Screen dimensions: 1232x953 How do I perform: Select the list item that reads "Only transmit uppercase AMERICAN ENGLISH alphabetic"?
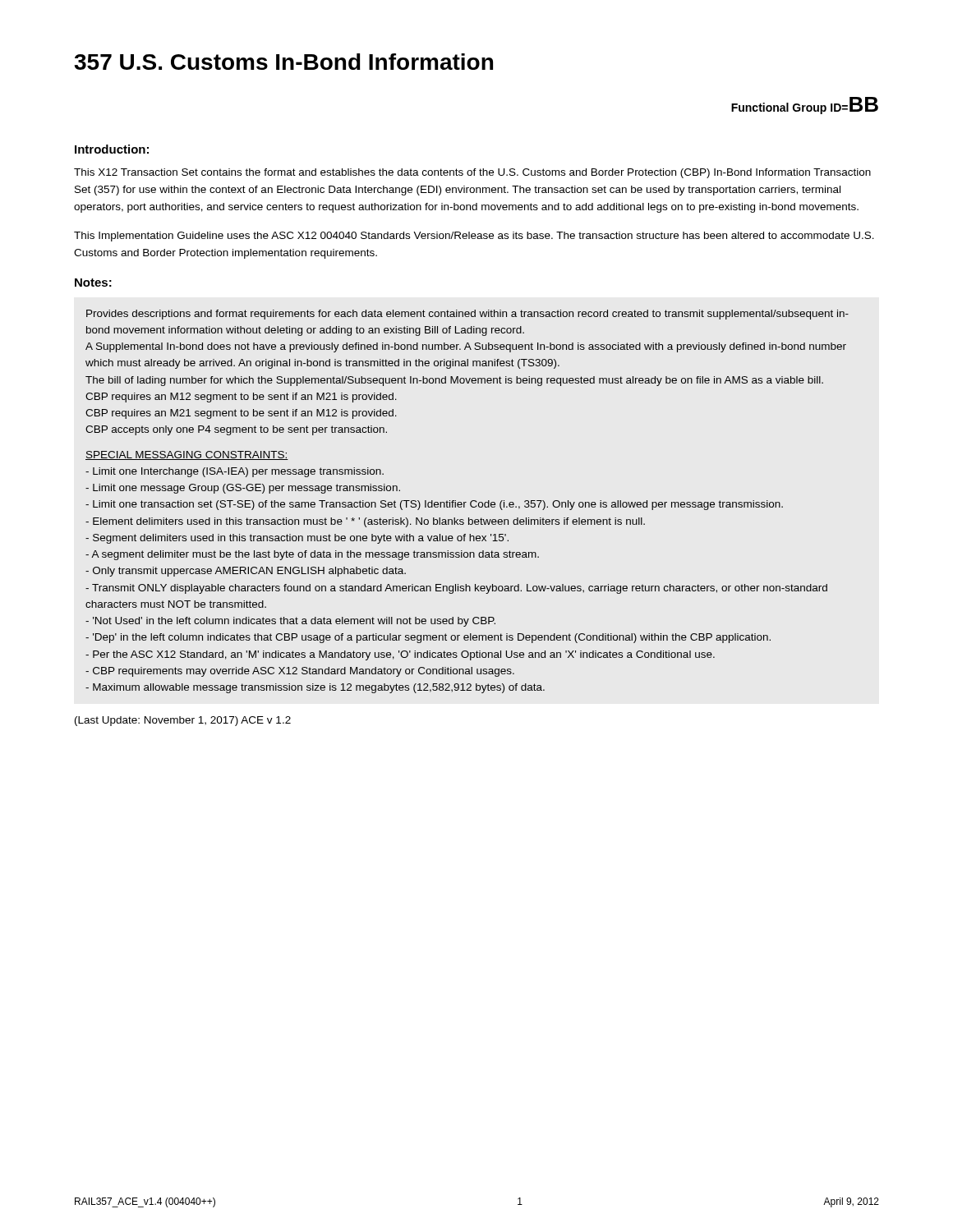(246, 572)
